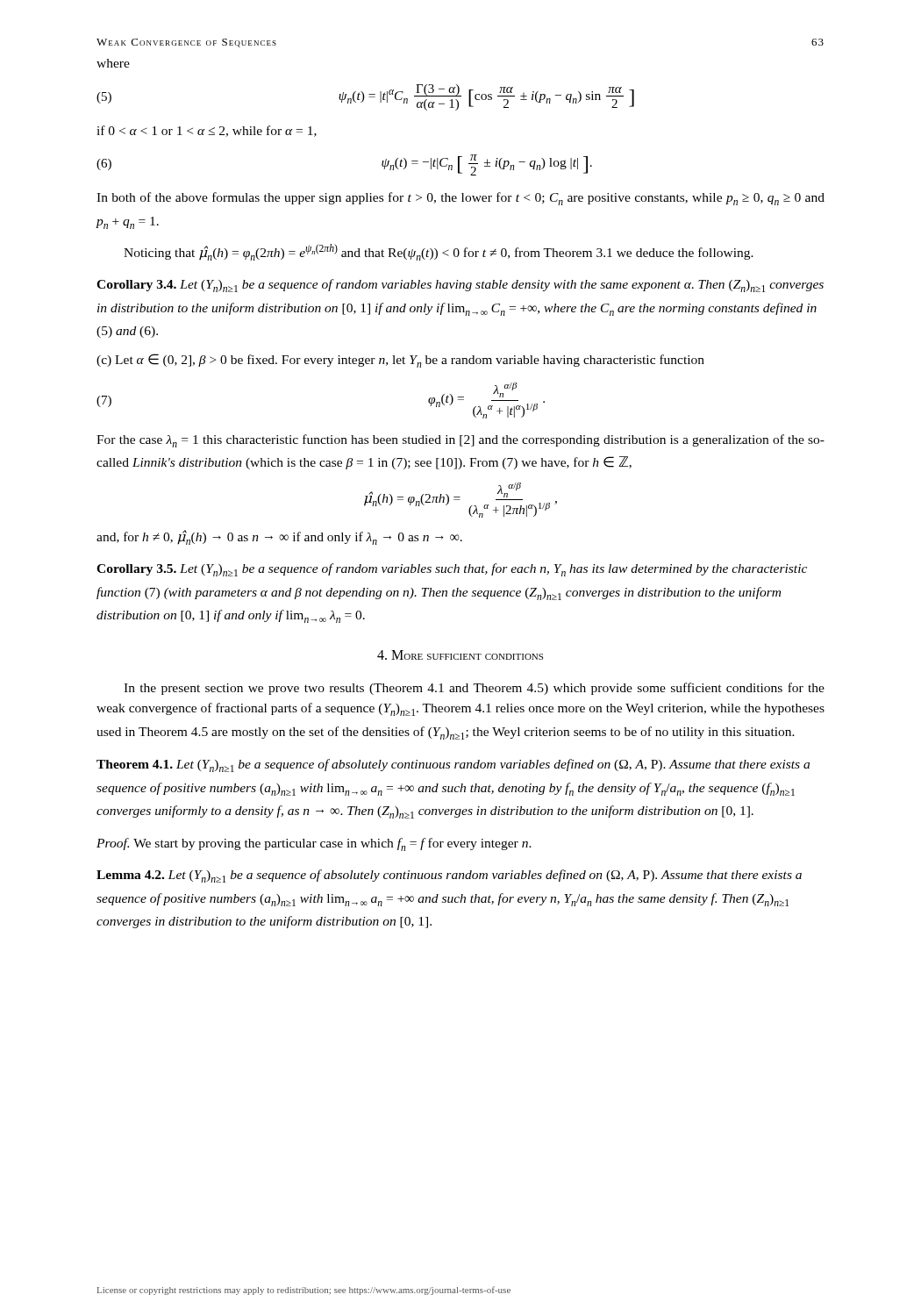921x1316 pixels.
Task: Select the text block with the text "In the present"
Action: 460,711
